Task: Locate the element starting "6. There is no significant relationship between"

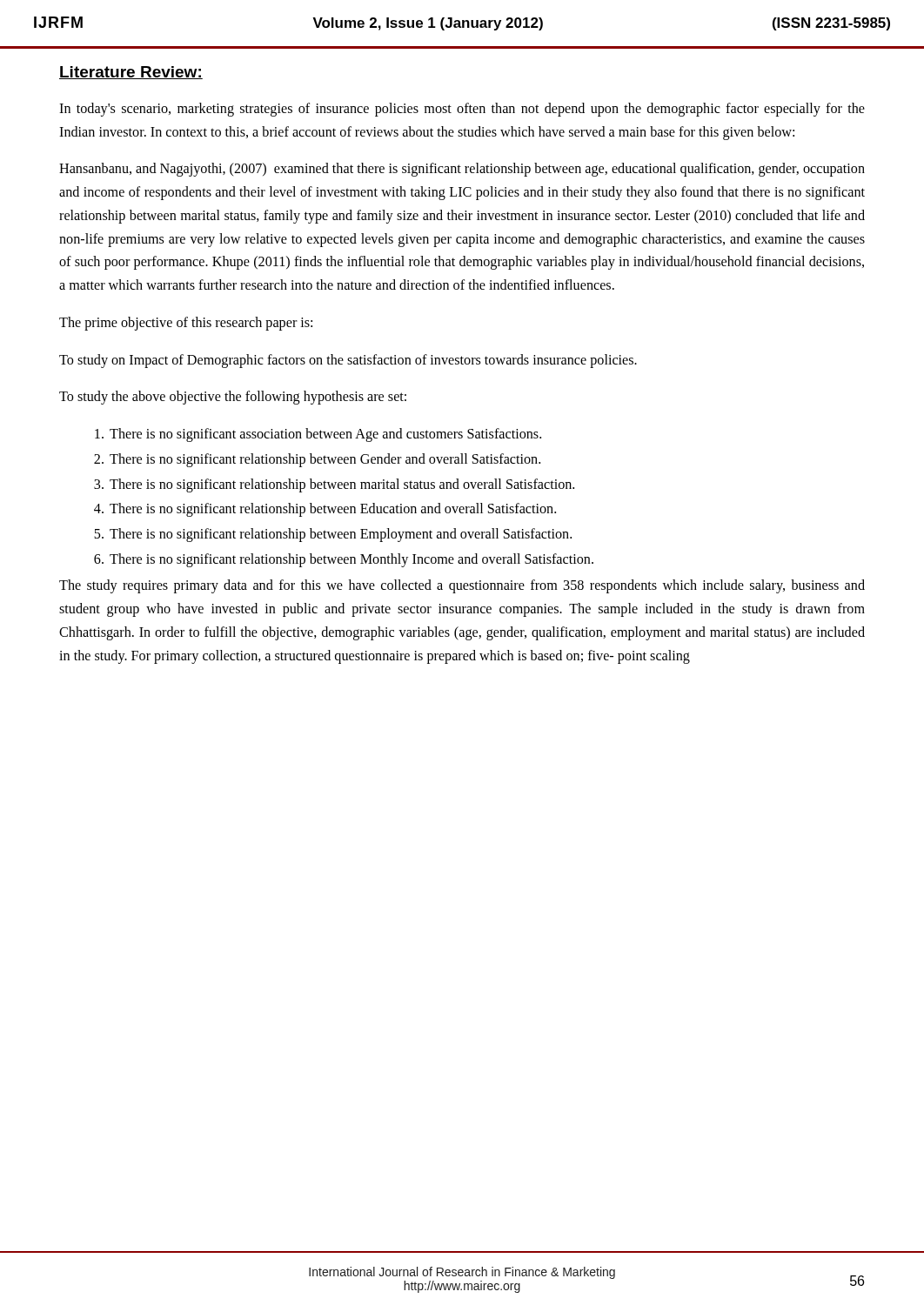Action: point(462,560)
